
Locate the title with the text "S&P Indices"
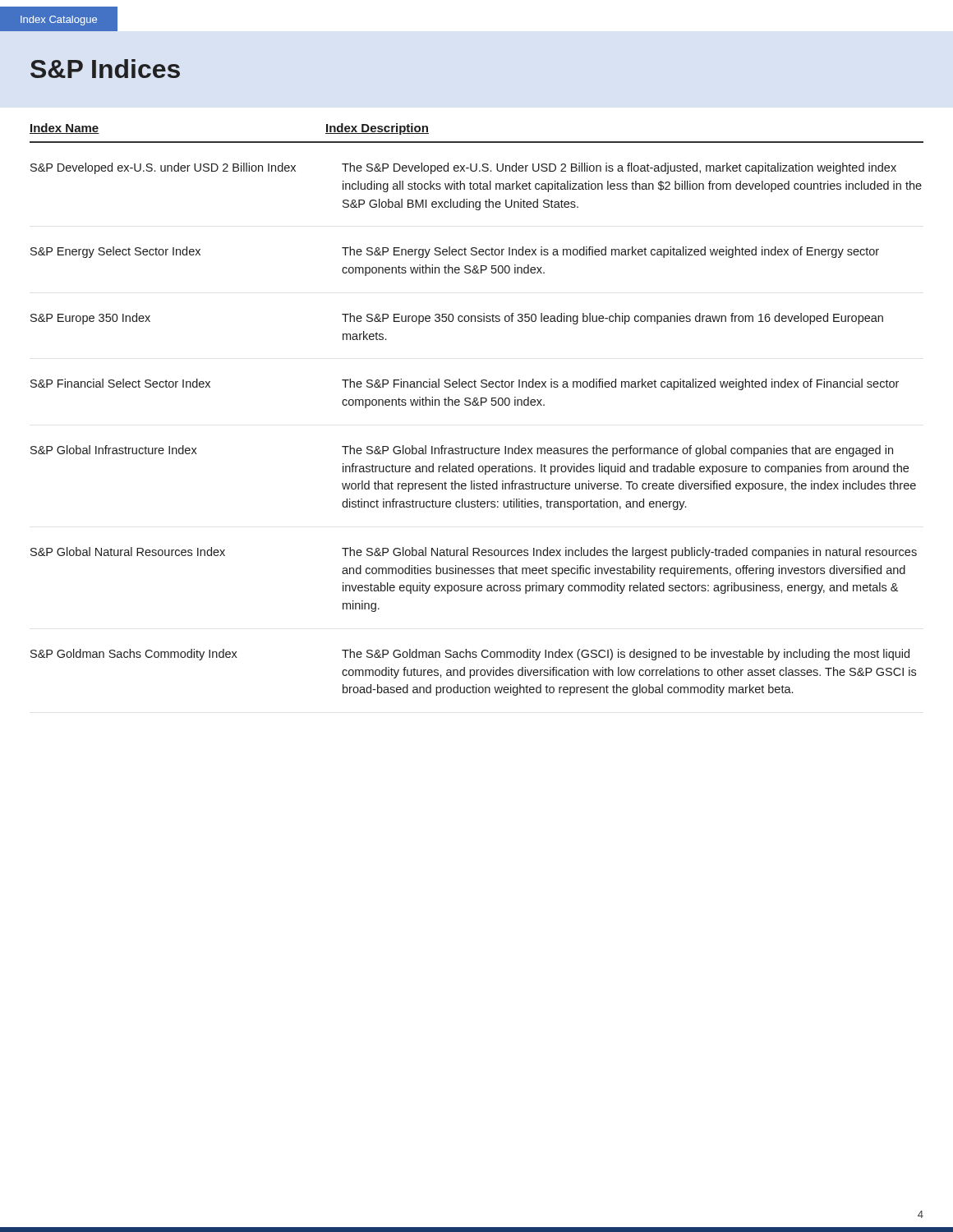click(x=105, y=69)
